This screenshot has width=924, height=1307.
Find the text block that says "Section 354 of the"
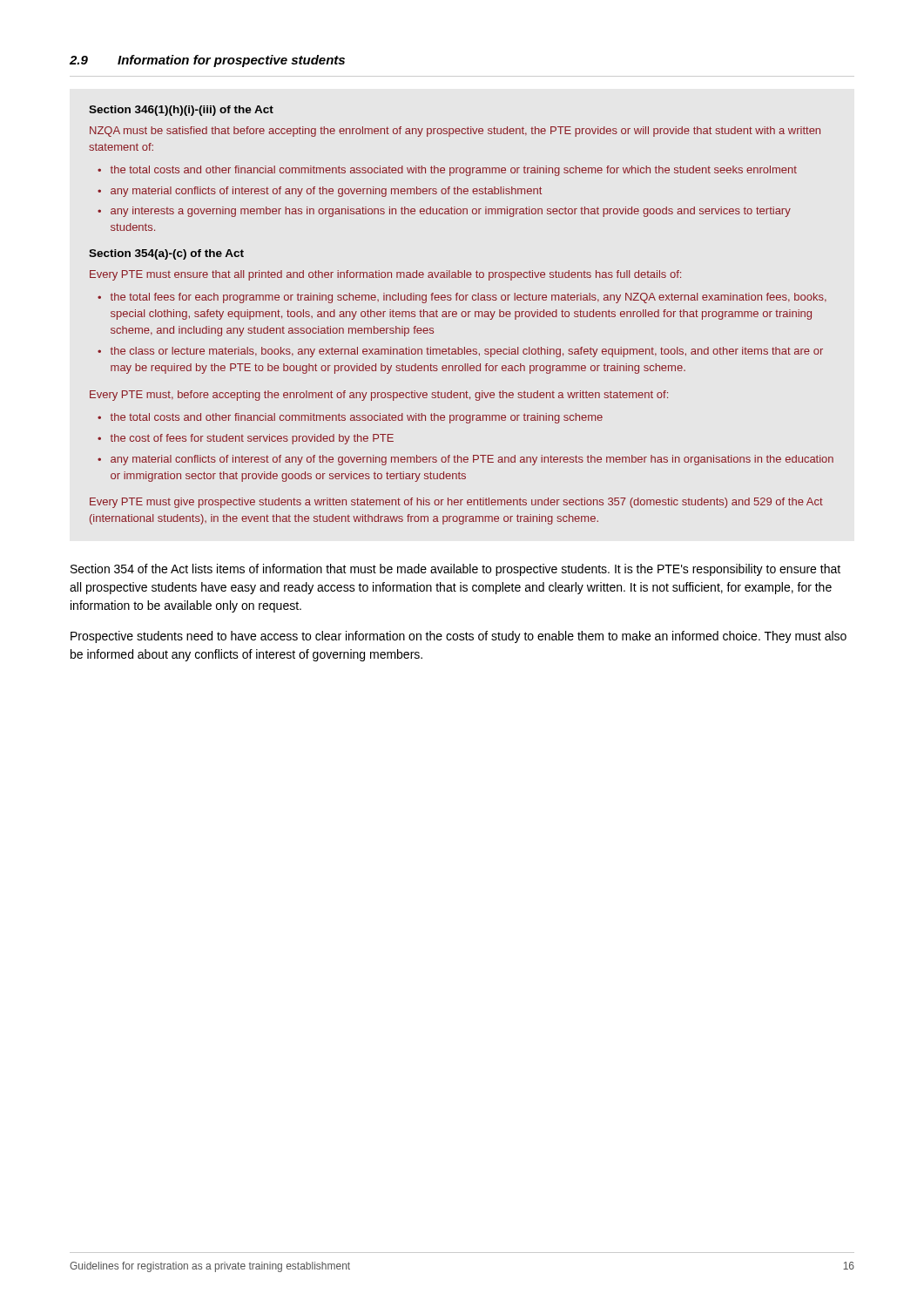(455, 587)
